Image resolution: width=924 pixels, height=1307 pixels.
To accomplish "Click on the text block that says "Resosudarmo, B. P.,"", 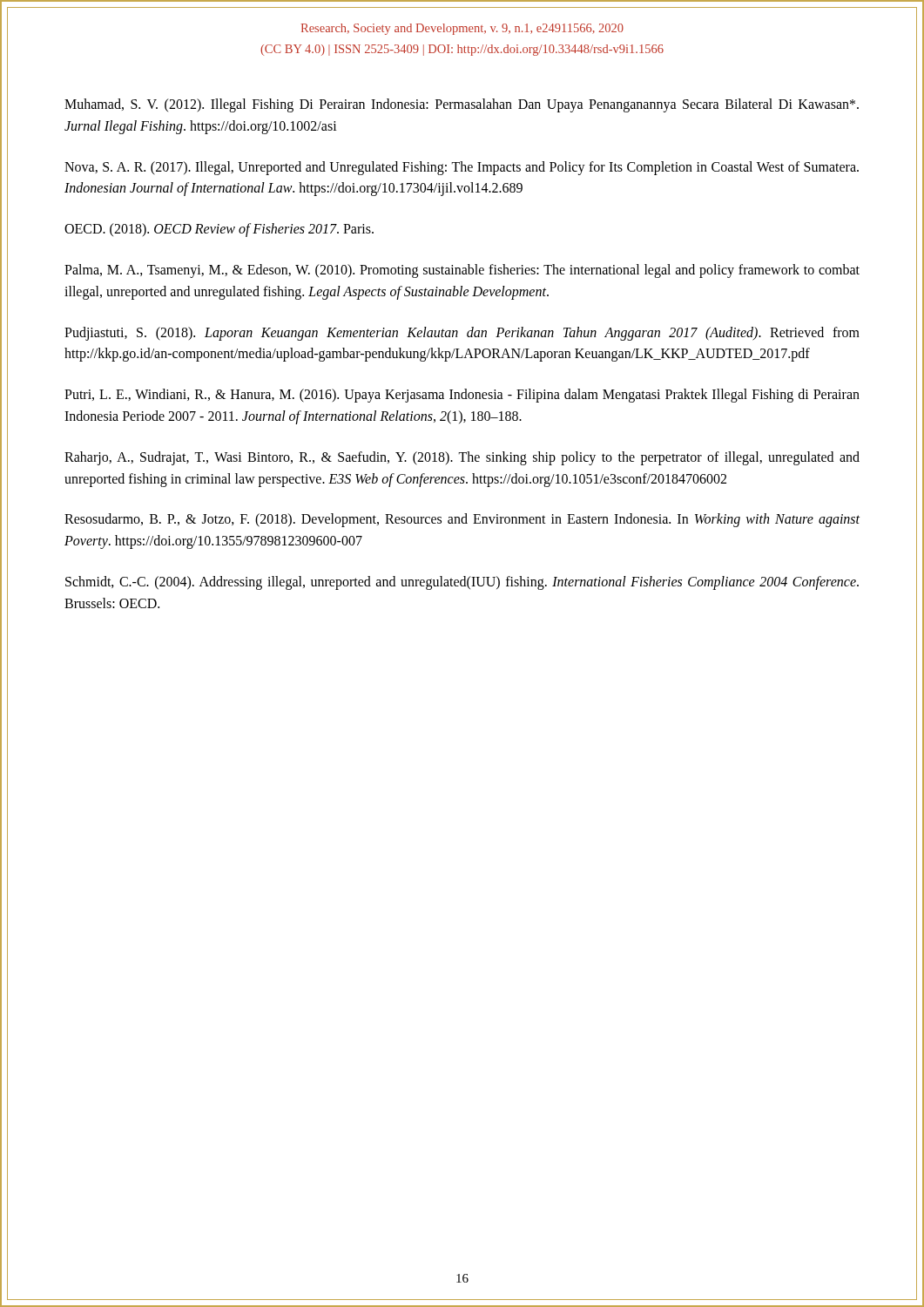I will tap(462, 530).
